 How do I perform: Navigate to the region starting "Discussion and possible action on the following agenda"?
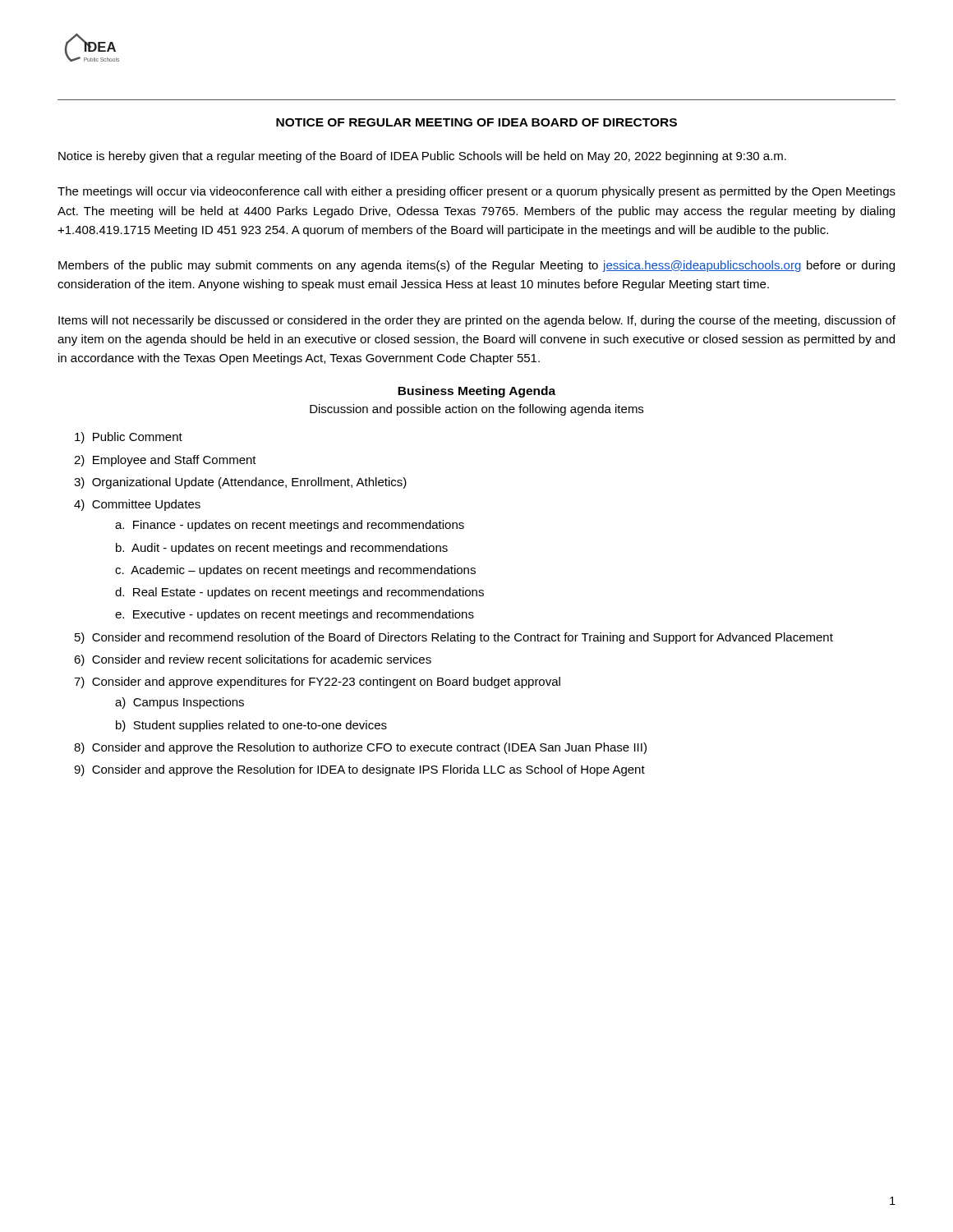476,409
